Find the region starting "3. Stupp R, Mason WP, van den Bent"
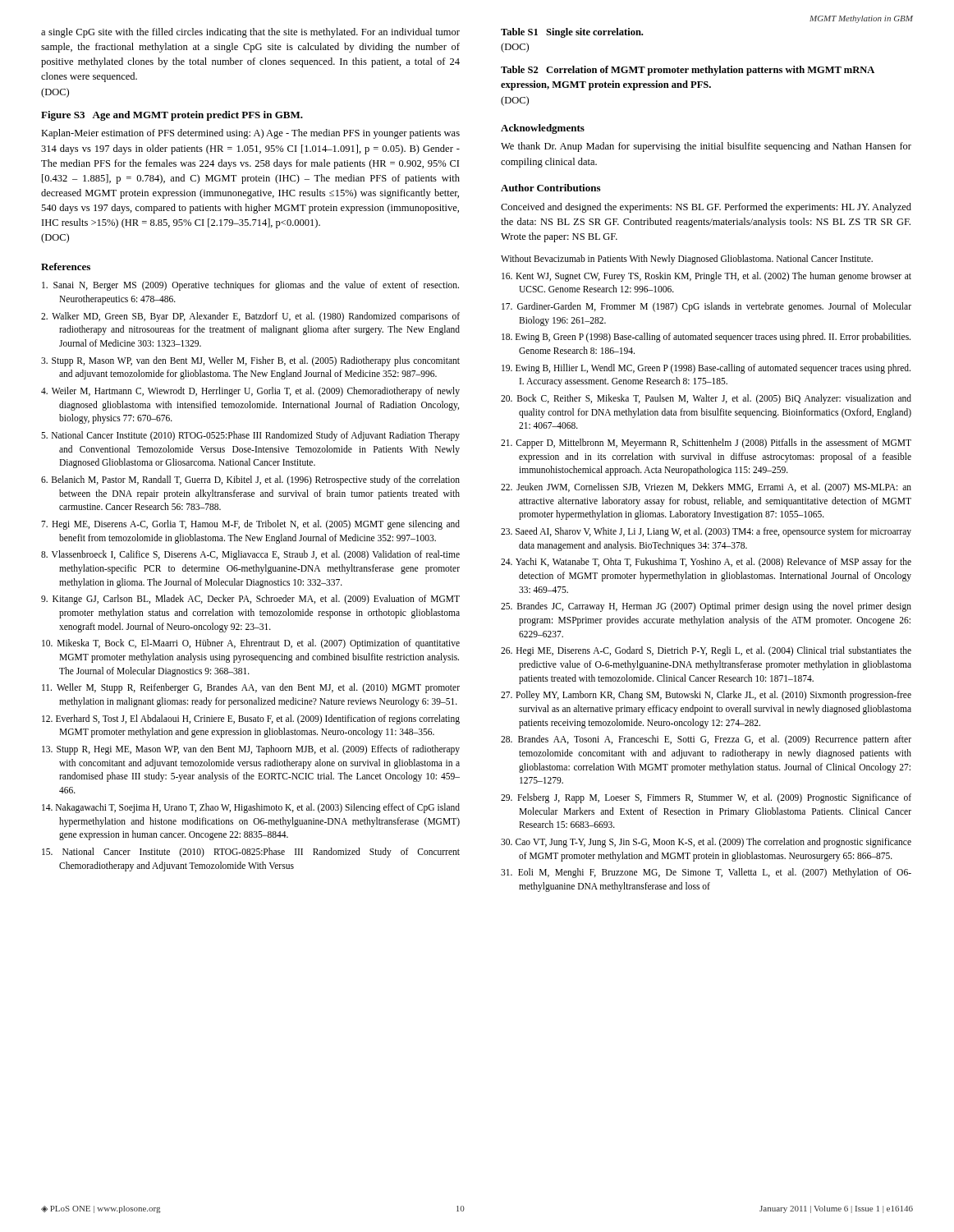This screenshot has width=954, height=1232. point(250,367)
